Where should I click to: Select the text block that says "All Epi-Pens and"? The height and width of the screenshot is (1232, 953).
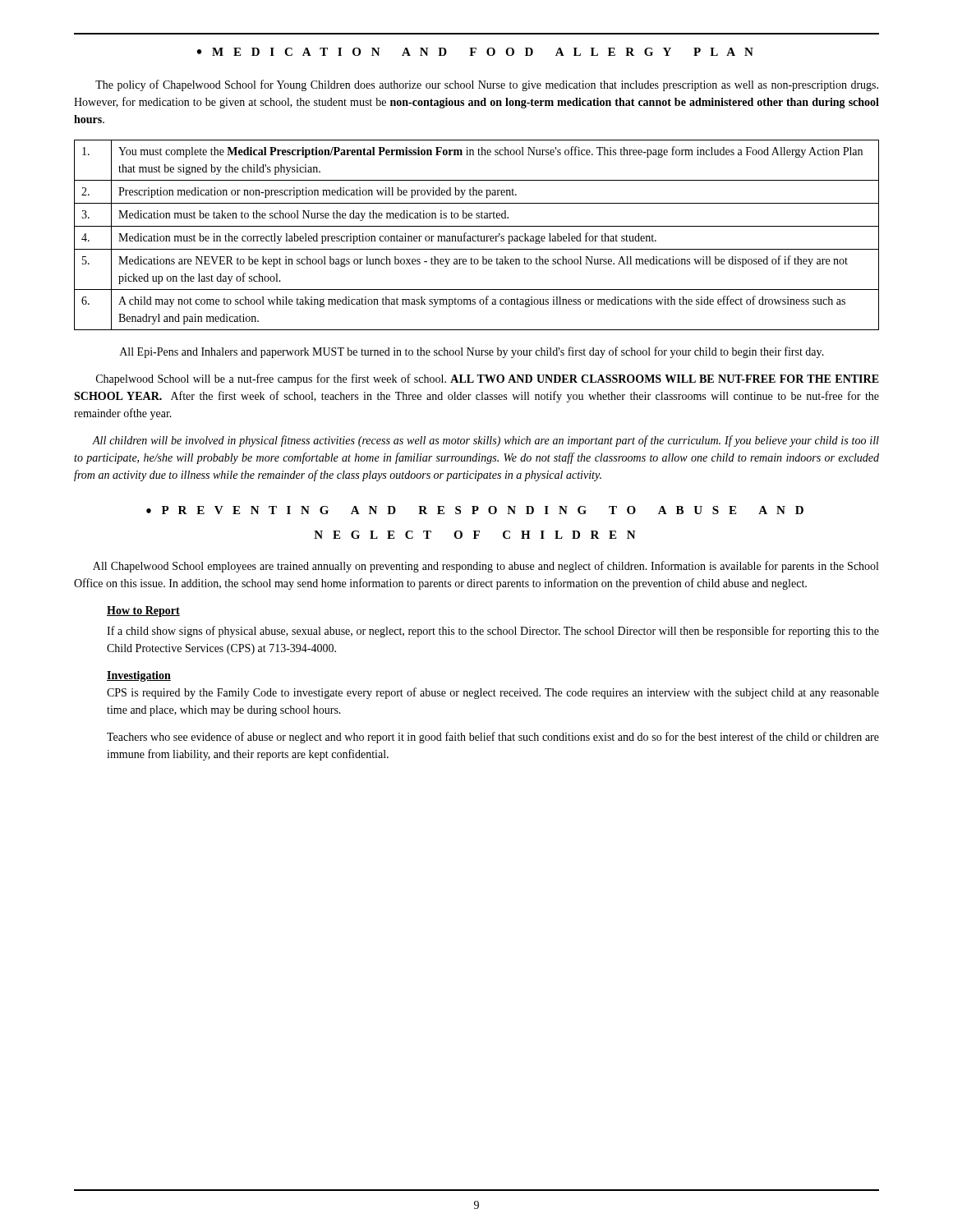tap(449, 352)
